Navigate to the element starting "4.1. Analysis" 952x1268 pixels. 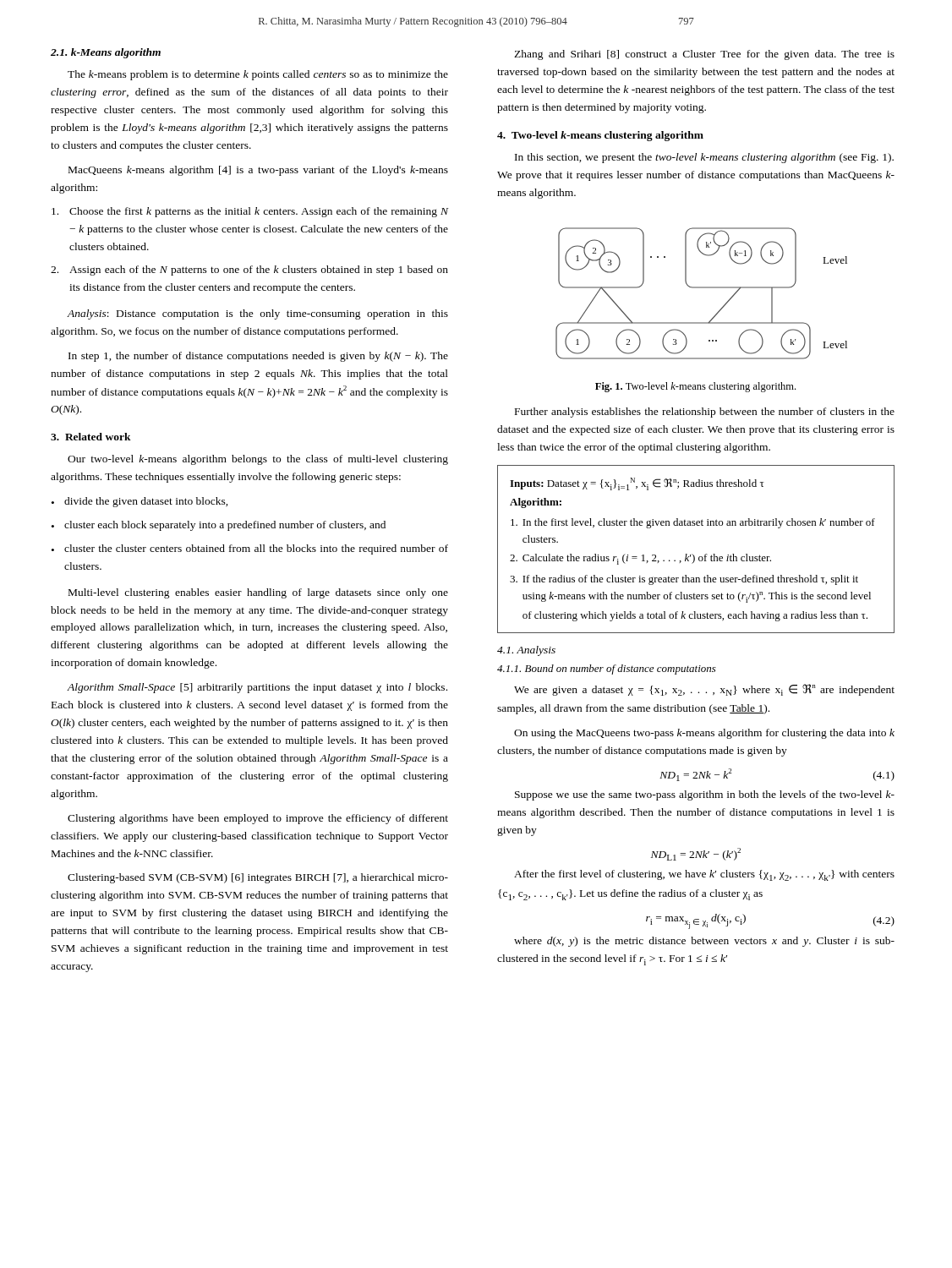(x=526, y=649)
